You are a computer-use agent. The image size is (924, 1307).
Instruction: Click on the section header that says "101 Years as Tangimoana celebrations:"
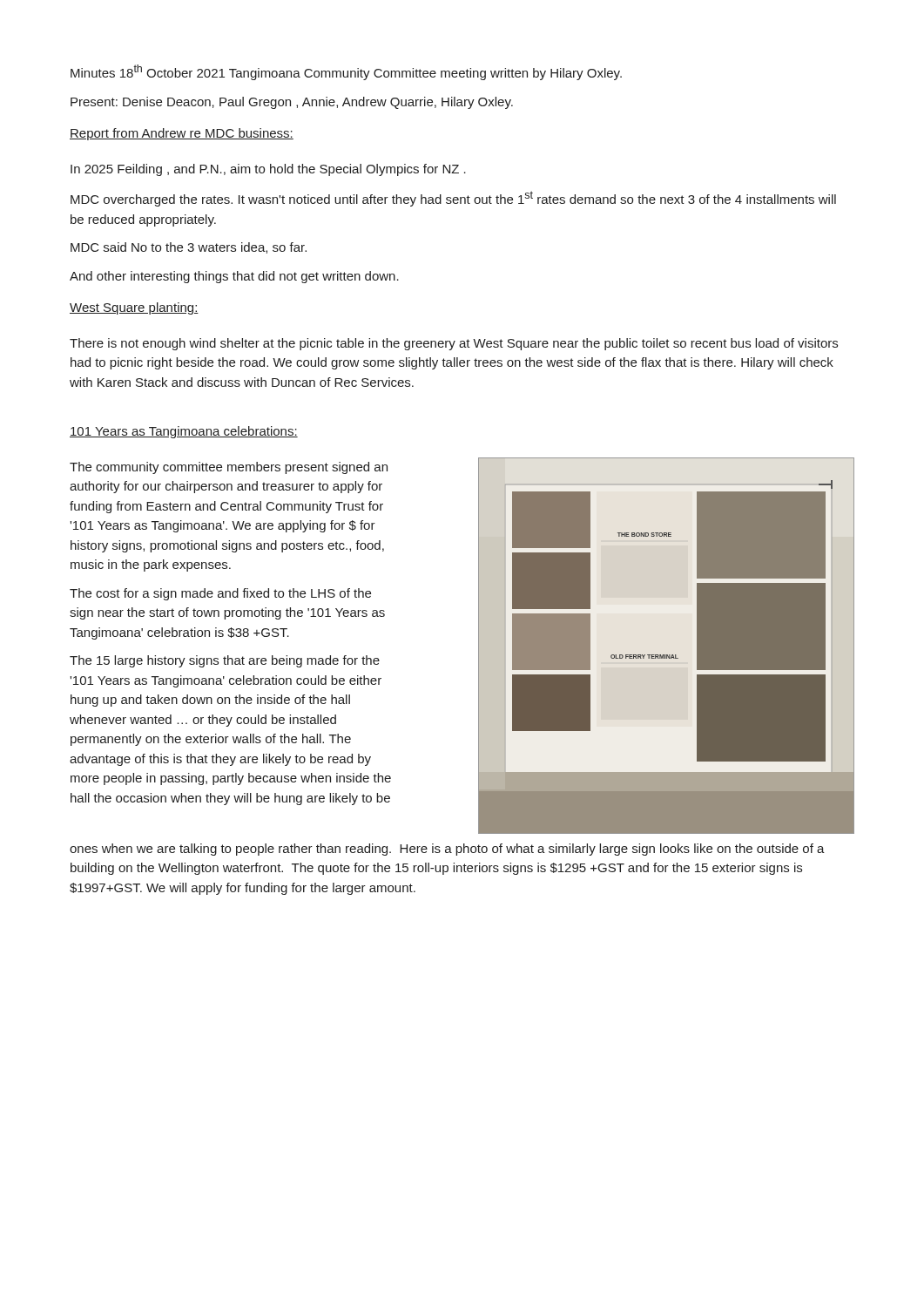tap(184, 432)
